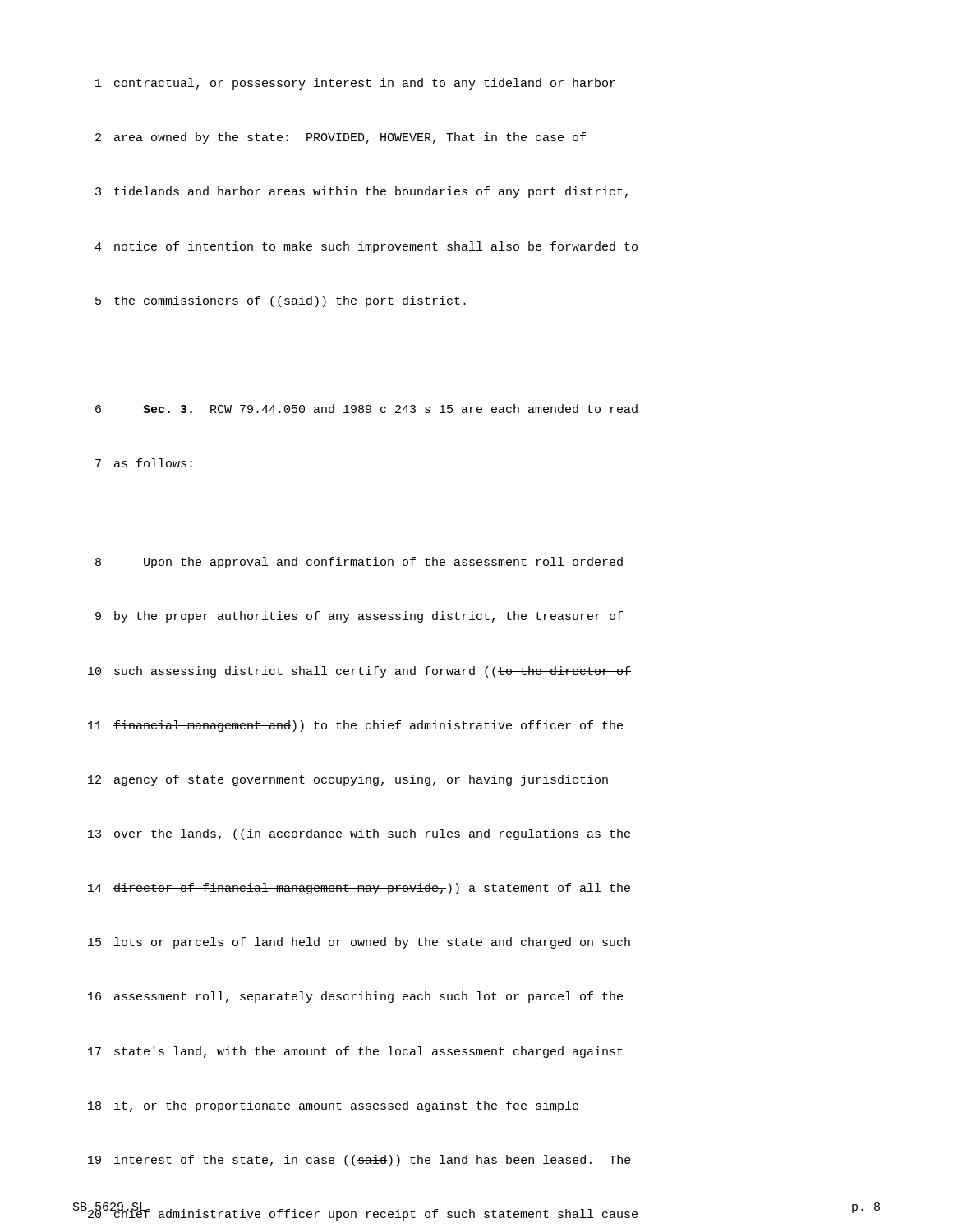This screenshot has height=1232, width=953.
Task: Locate the text block that says "8 Upon the approval and confirmation"
Action: tap(476, 875)
